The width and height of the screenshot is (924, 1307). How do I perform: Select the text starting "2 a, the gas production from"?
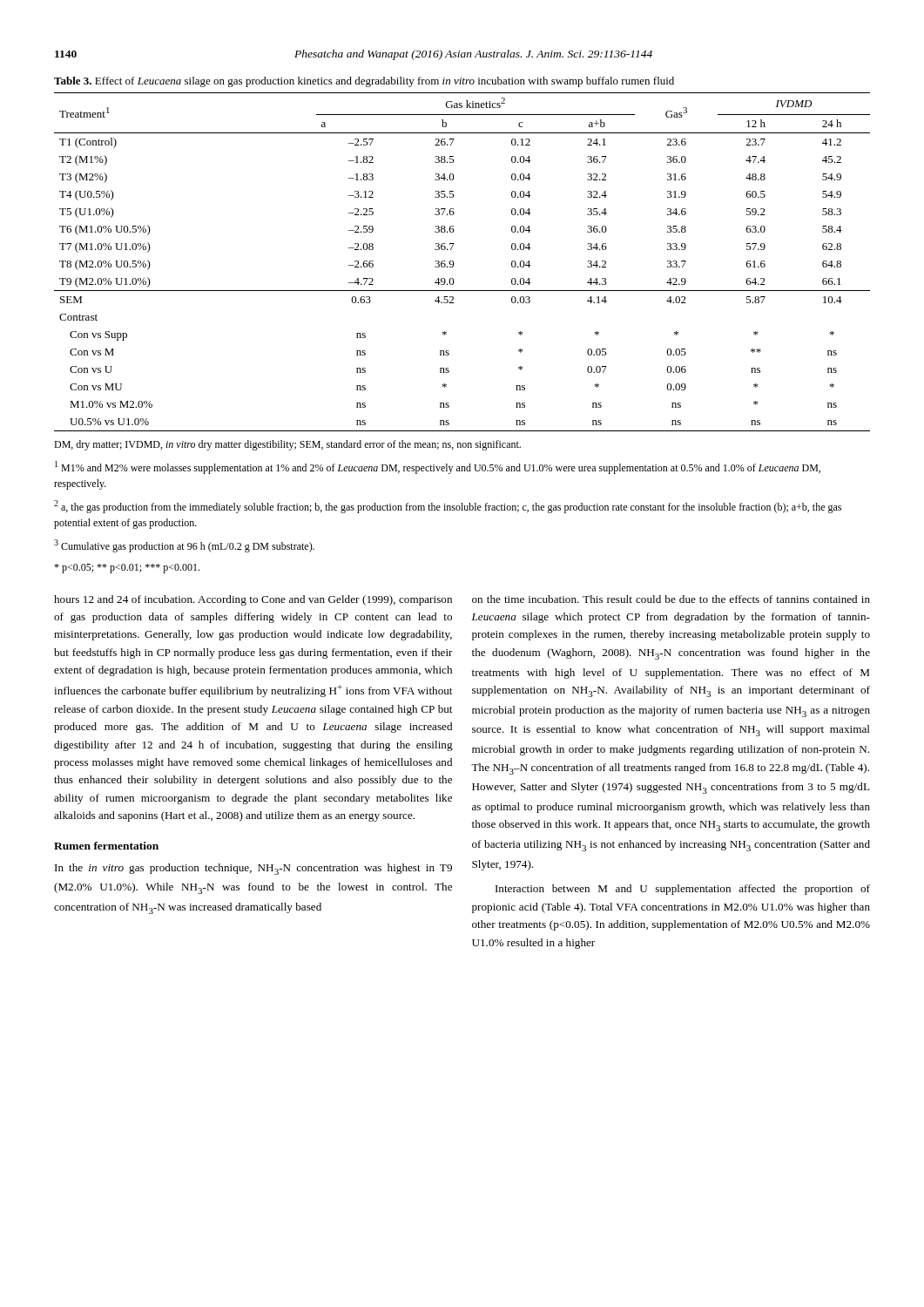click(x=448, y=513)
